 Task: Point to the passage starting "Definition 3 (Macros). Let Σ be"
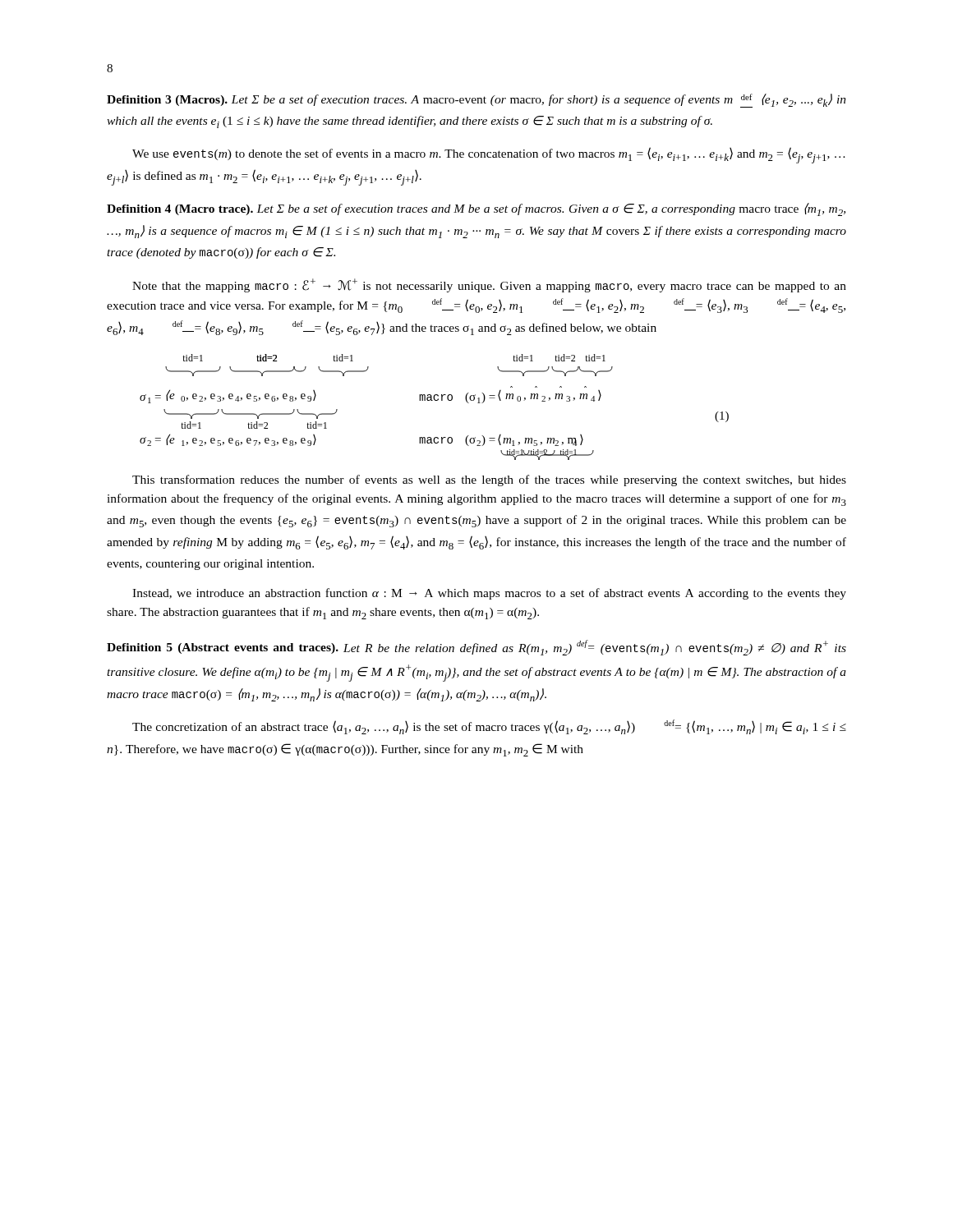coord(476,111)
